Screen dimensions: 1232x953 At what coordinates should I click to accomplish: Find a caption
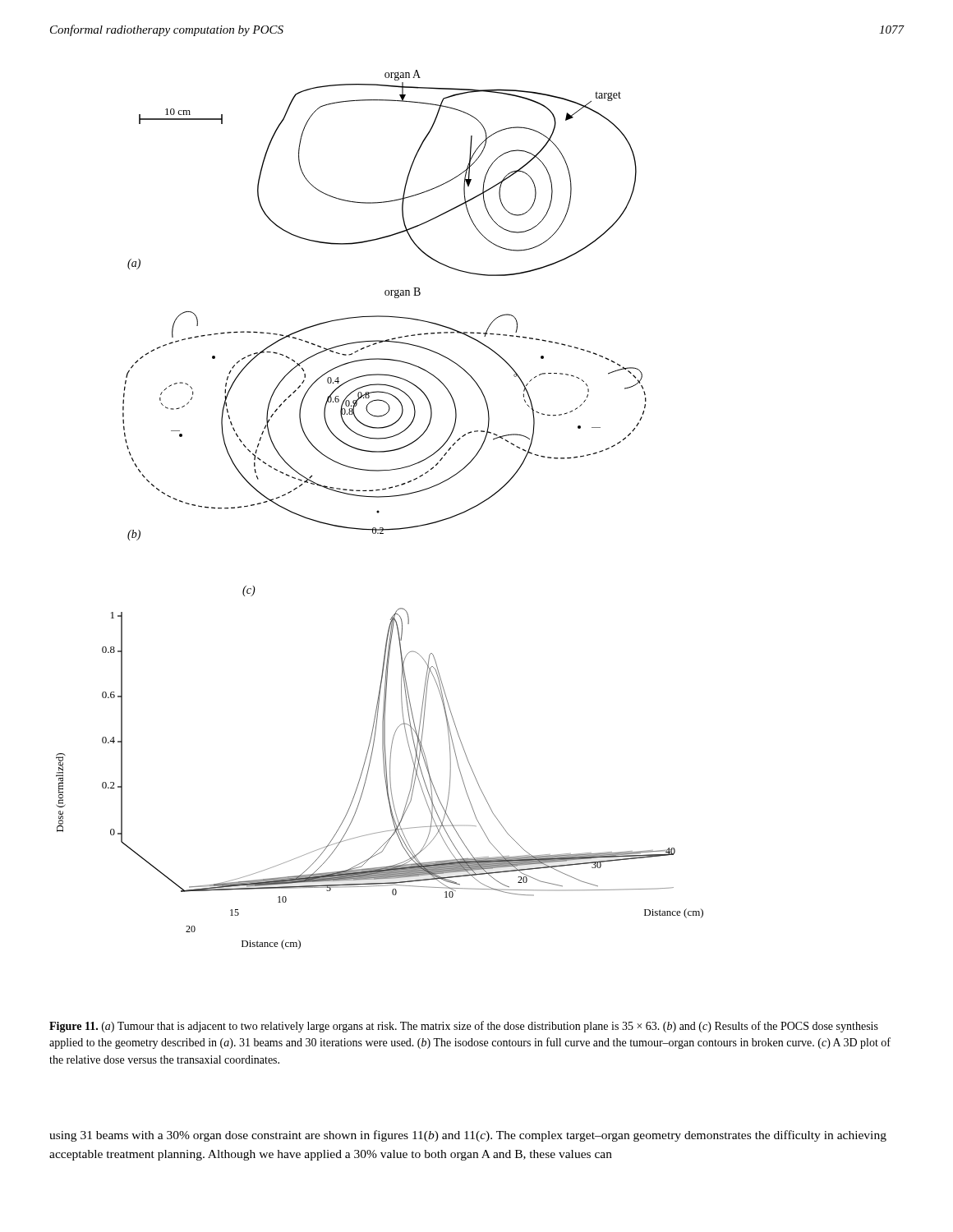point(470,1043)
